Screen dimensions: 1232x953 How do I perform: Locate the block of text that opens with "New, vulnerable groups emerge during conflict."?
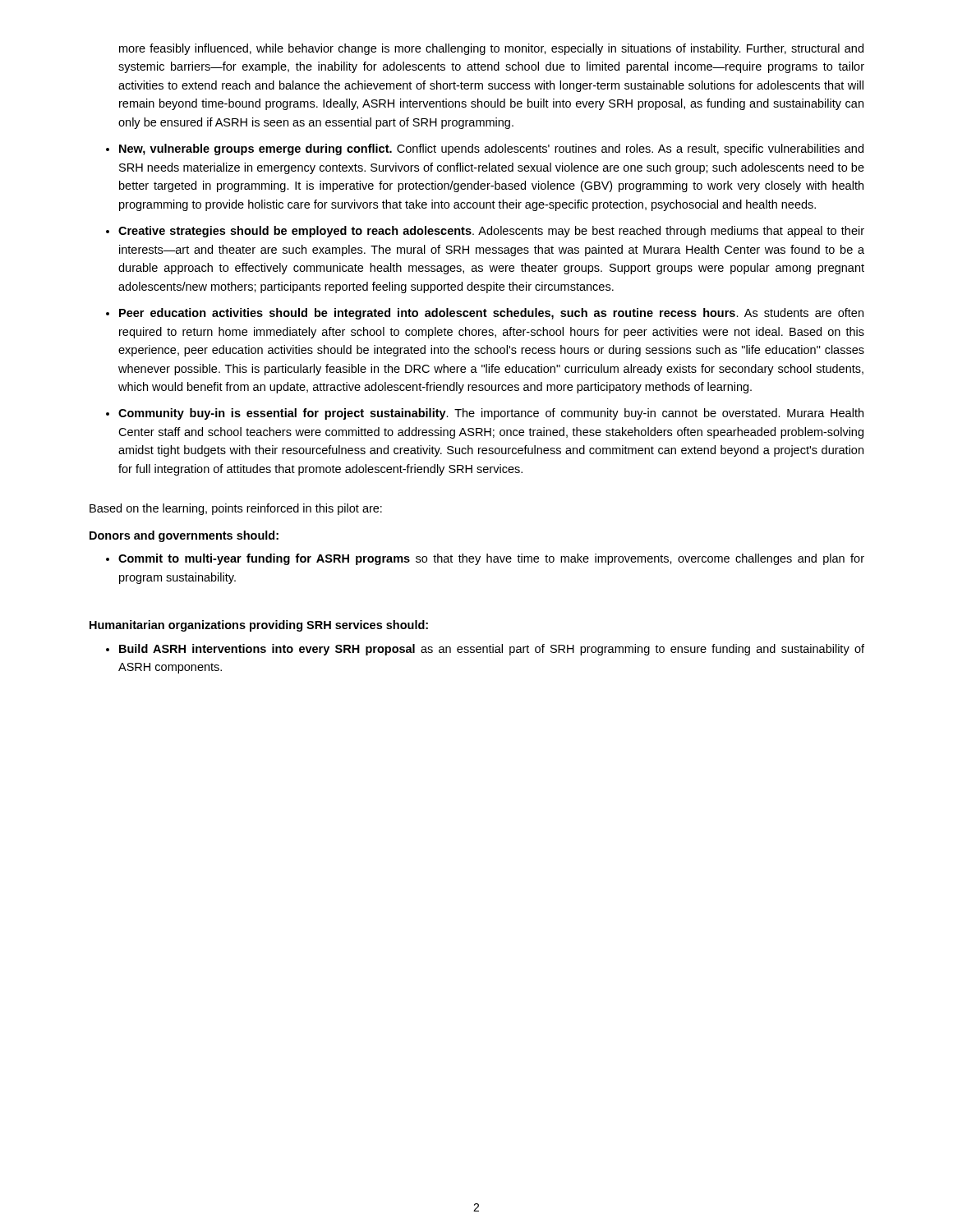pos(491,177)
